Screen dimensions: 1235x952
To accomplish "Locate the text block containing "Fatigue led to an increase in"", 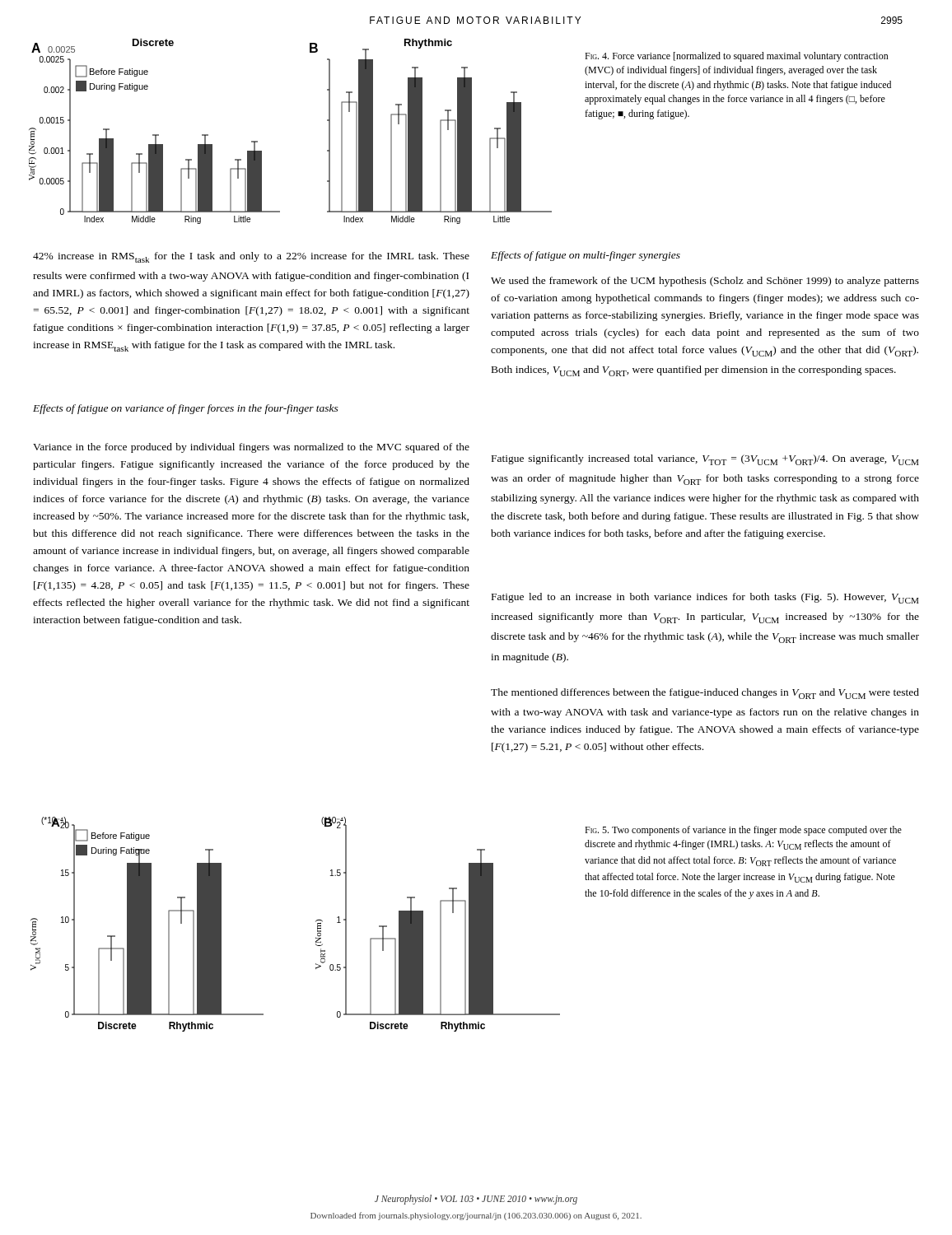I will pyautogui.click(x=705, y=626).
